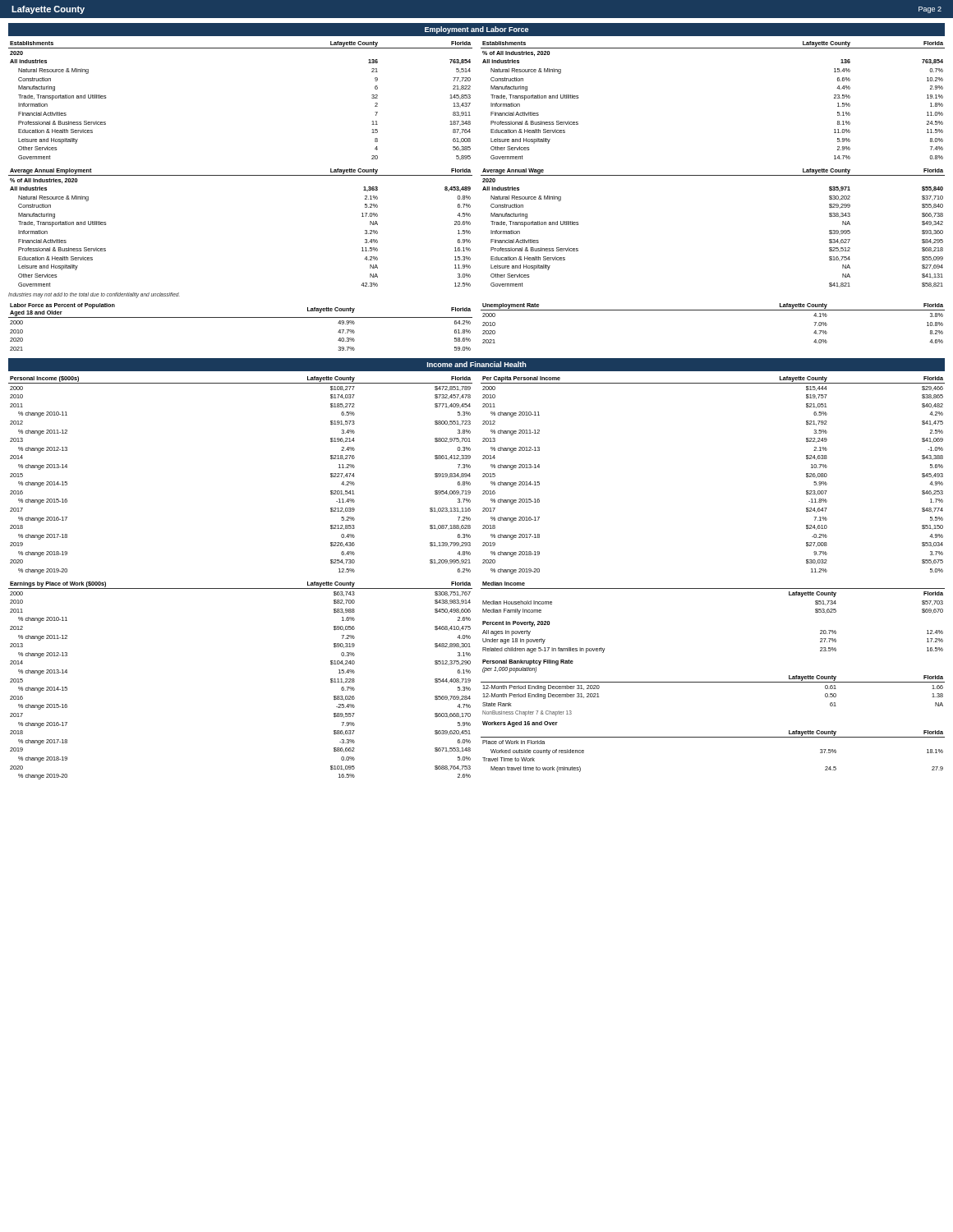Select the section header with the text "Employment and Labor"
This screenshot has height=1232, width=953.
(x=476, y=30)
